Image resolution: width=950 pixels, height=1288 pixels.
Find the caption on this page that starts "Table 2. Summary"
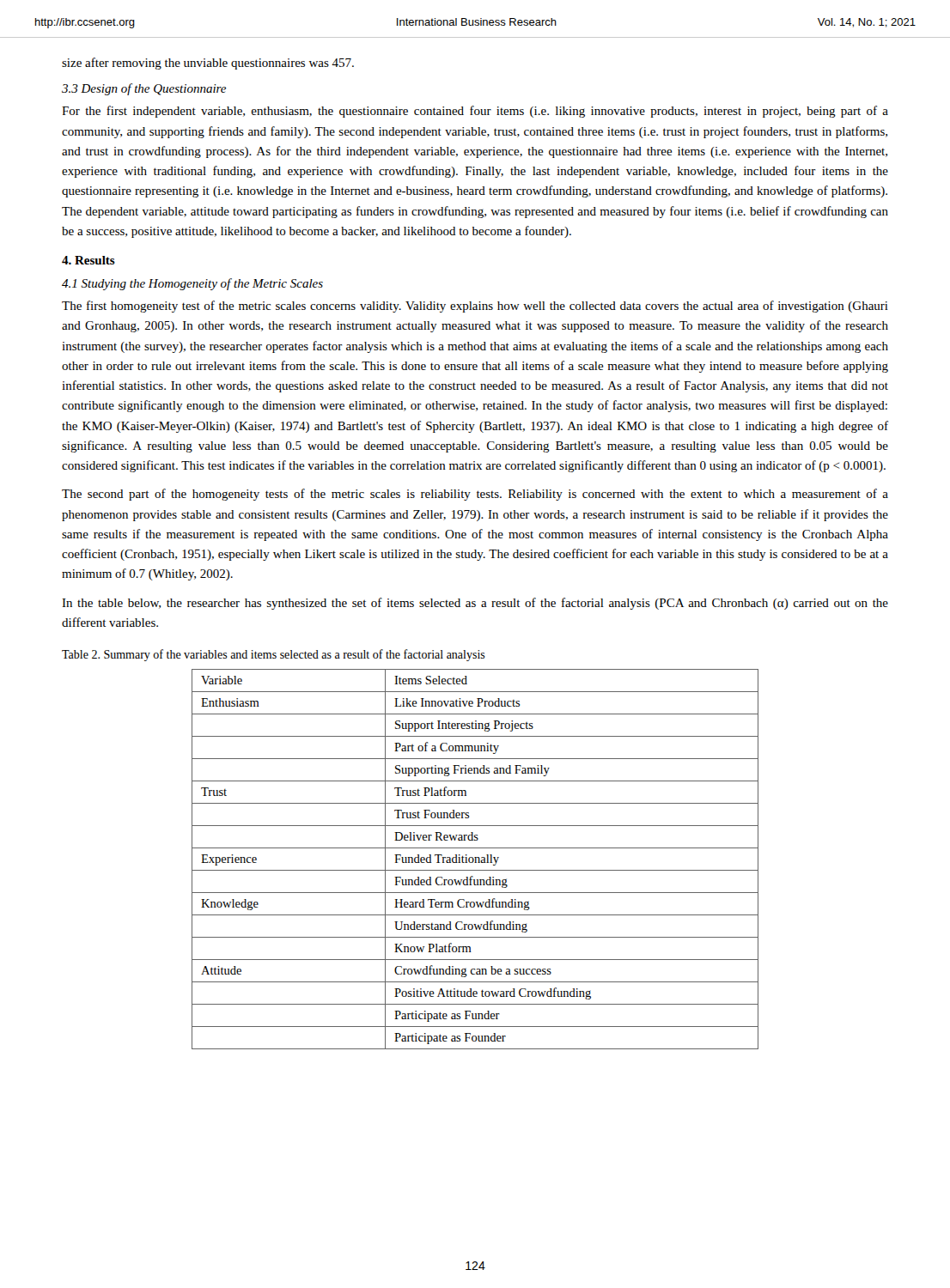273,655
